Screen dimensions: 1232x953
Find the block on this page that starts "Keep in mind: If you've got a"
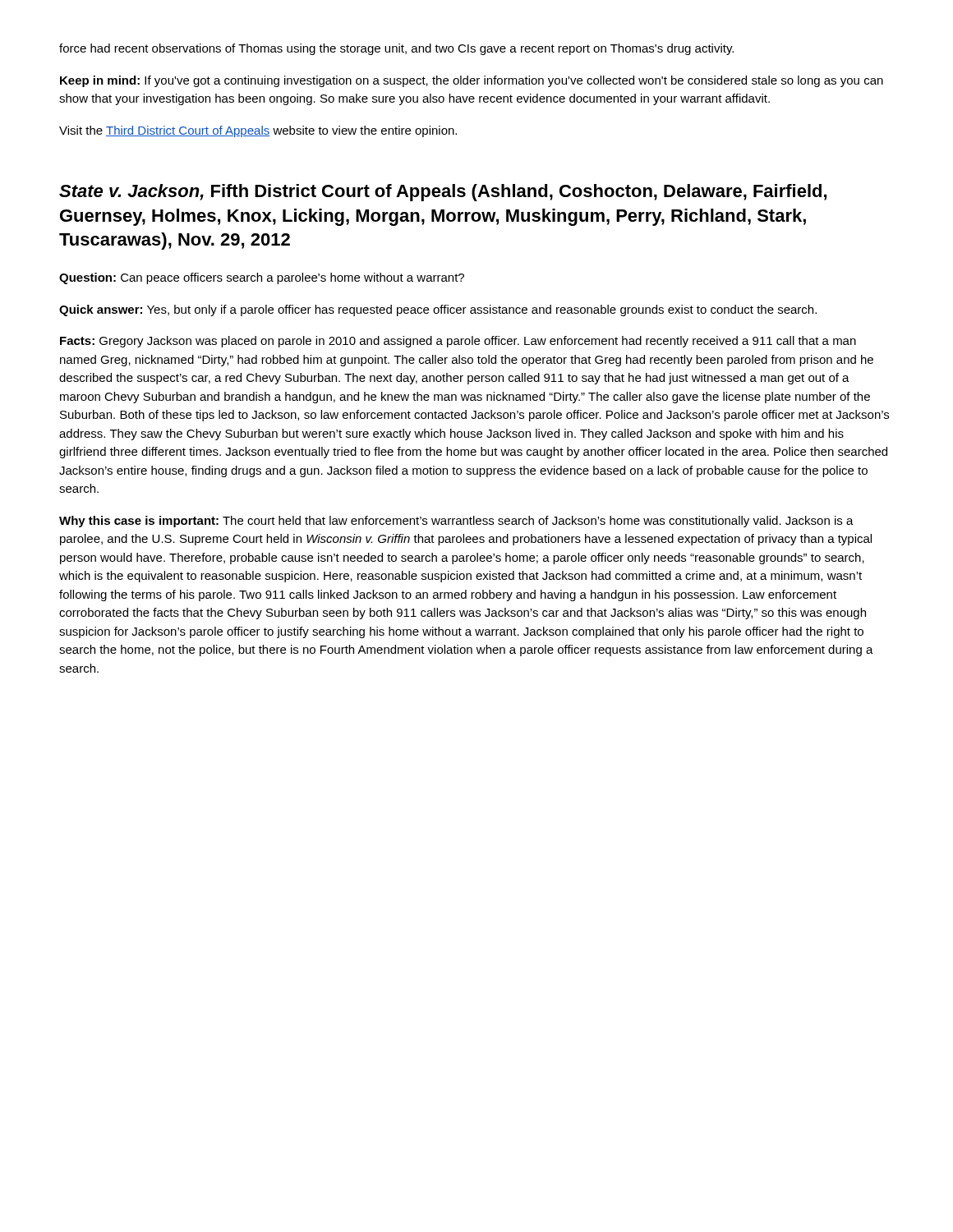pyautogui.click(x=471, y=89)
